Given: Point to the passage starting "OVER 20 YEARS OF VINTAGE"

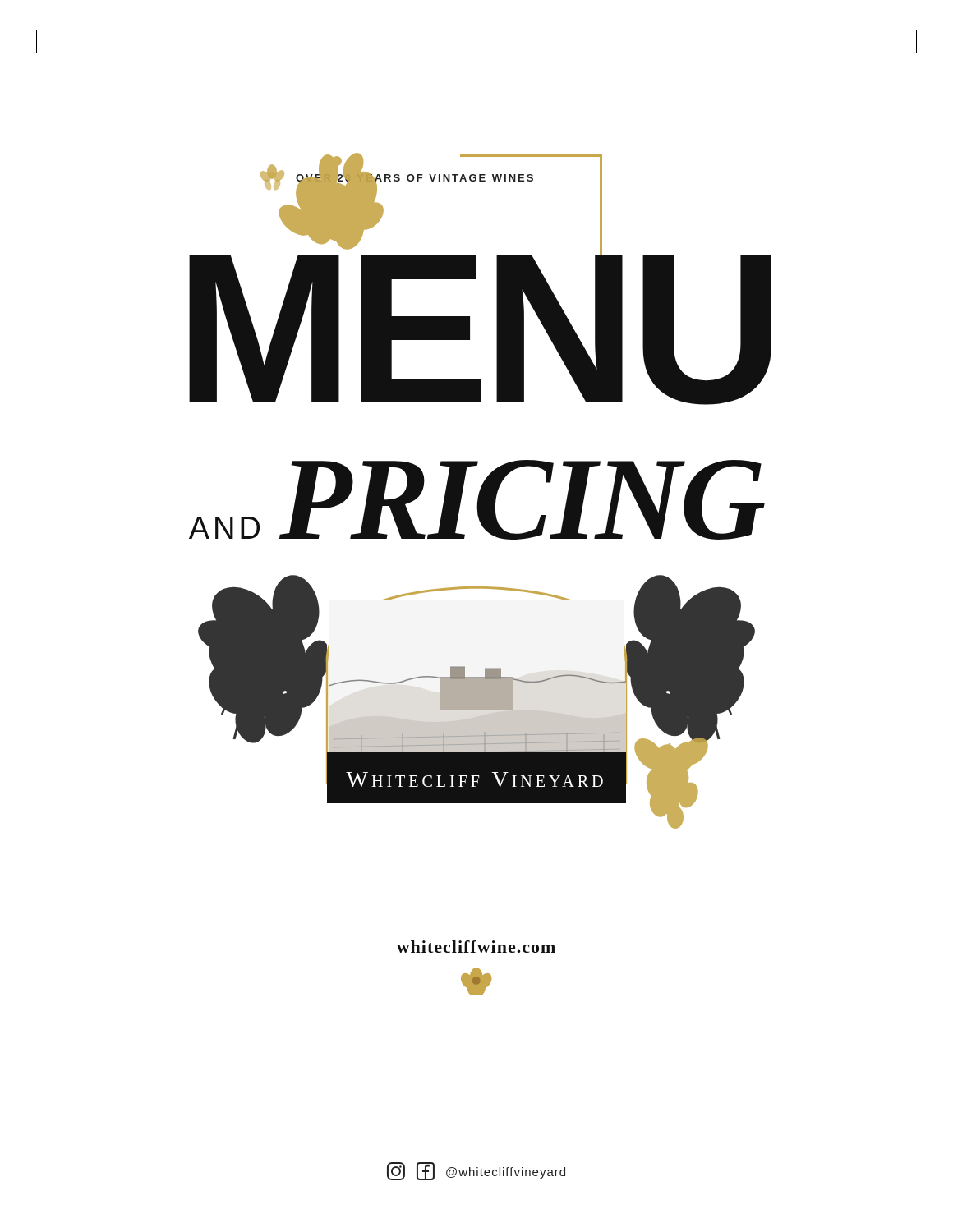Looking at the screenshot, I should pos(395,177).
